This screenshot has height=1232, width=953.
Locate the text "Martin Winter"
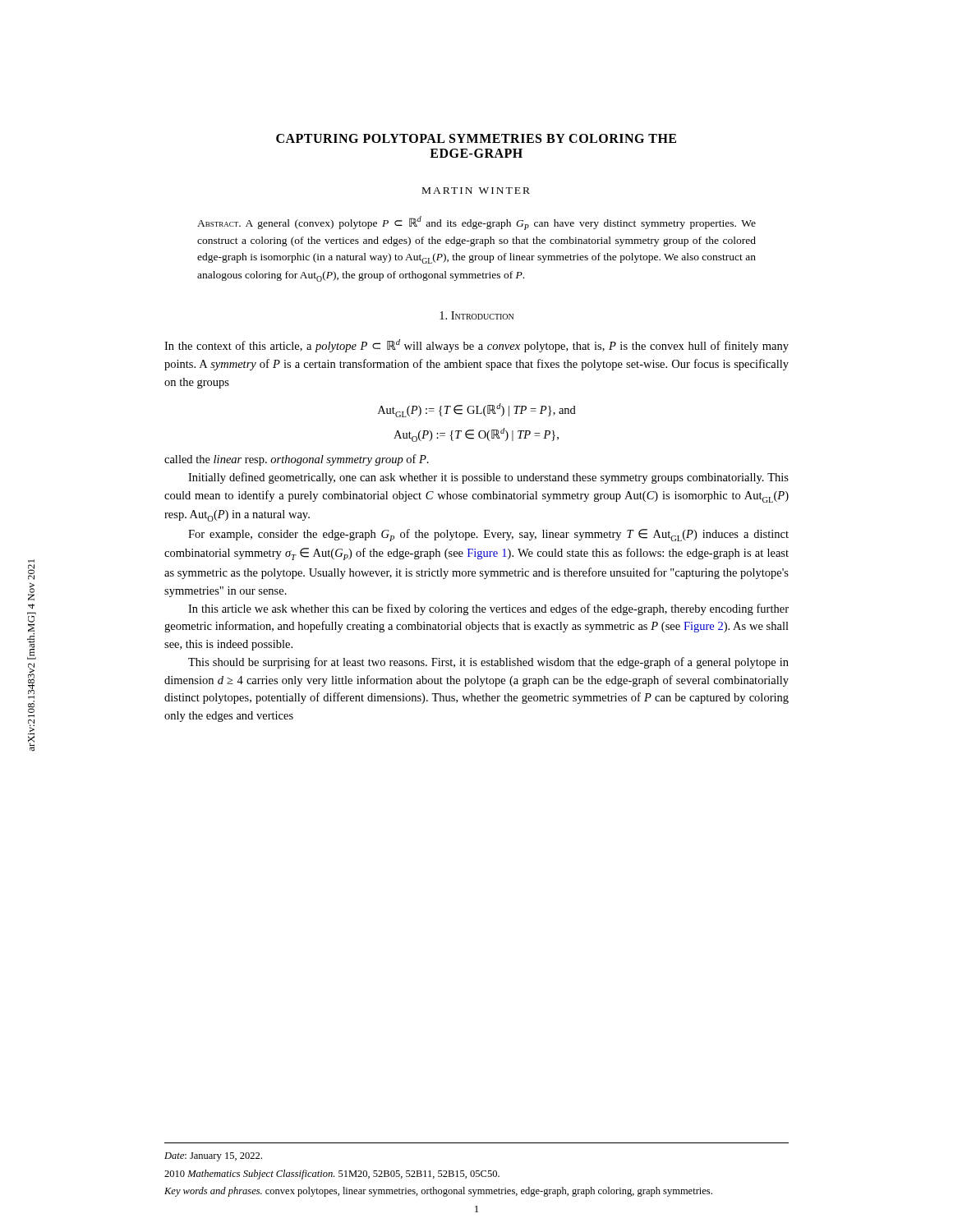476,190
